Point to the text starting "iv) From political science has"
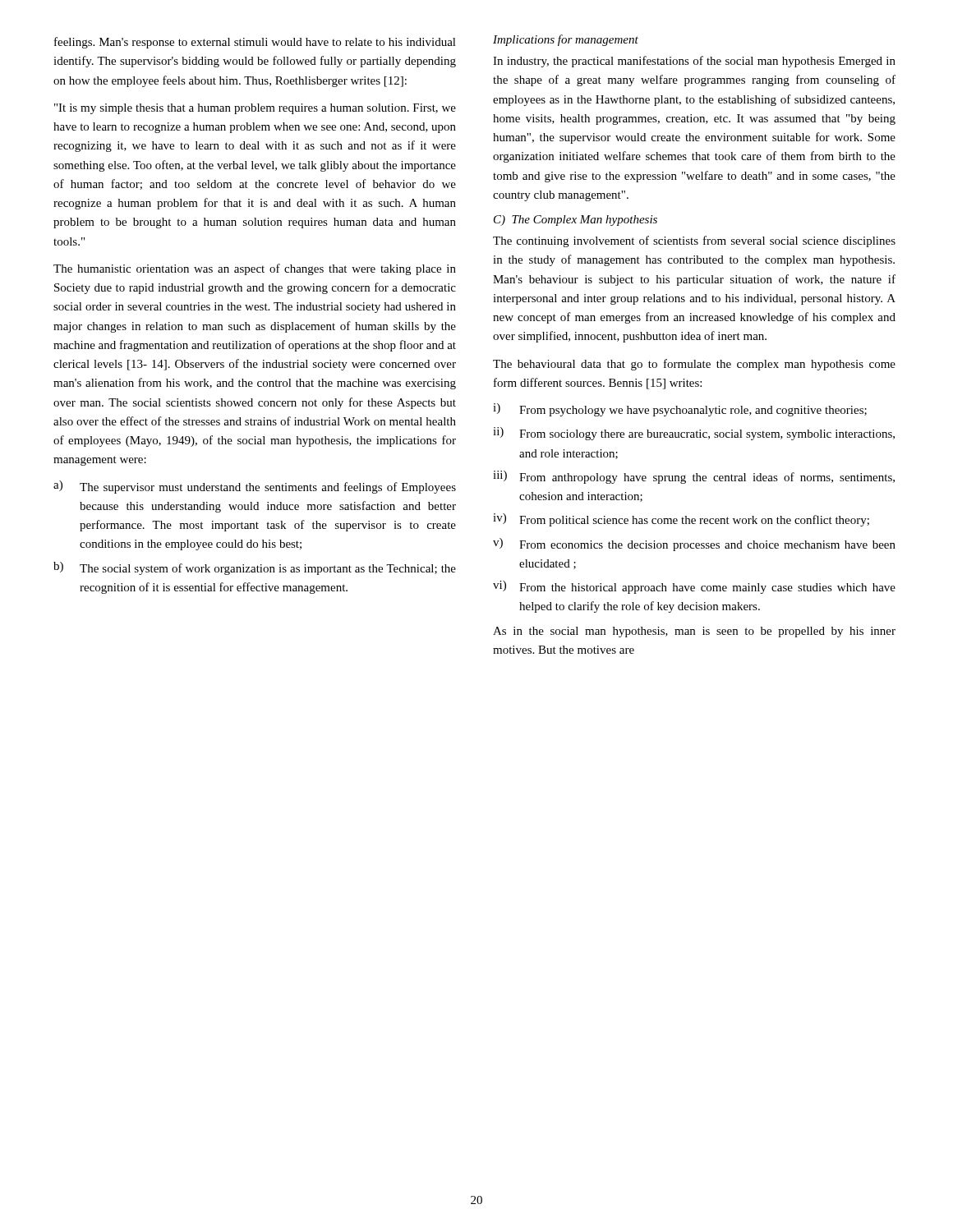The height and width of the screenshot is (1232, 953). point(694,521)
